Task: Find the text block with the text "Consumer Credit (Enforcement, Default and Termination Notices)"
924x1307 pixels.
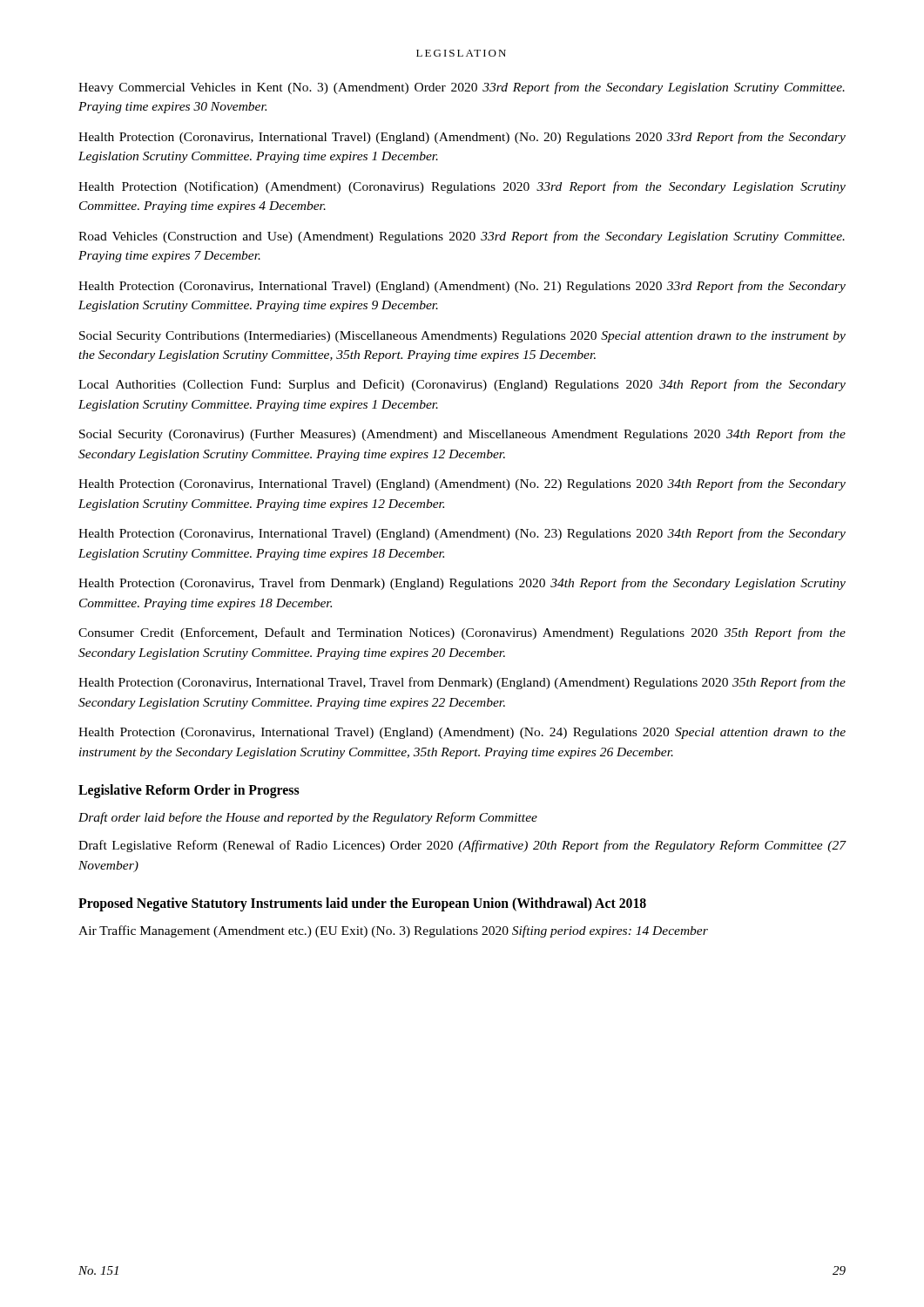Action: click(x=462, y=642)
